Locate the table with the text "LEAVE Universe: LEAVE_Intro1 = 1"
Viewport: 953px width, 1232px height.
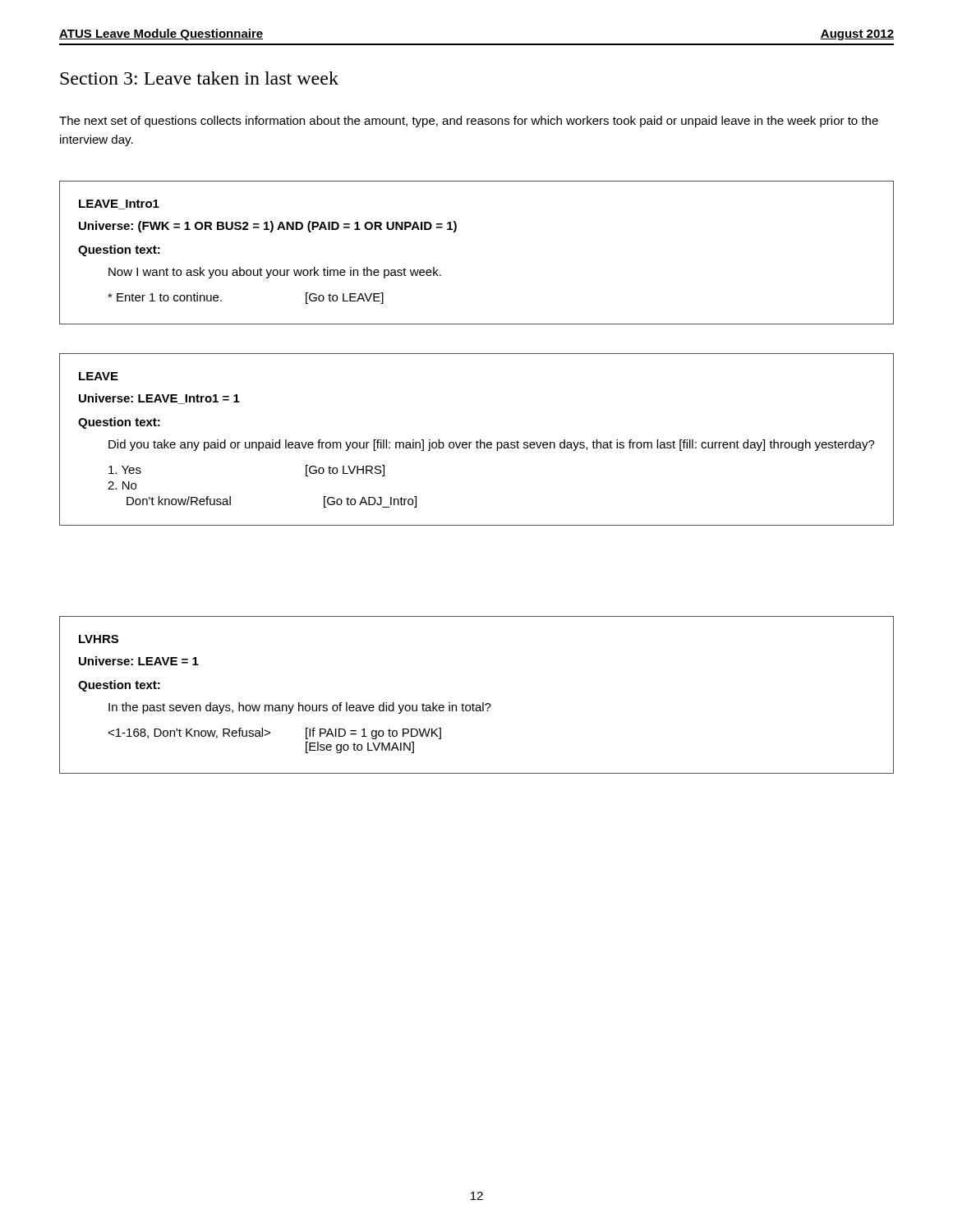point(476,439)
